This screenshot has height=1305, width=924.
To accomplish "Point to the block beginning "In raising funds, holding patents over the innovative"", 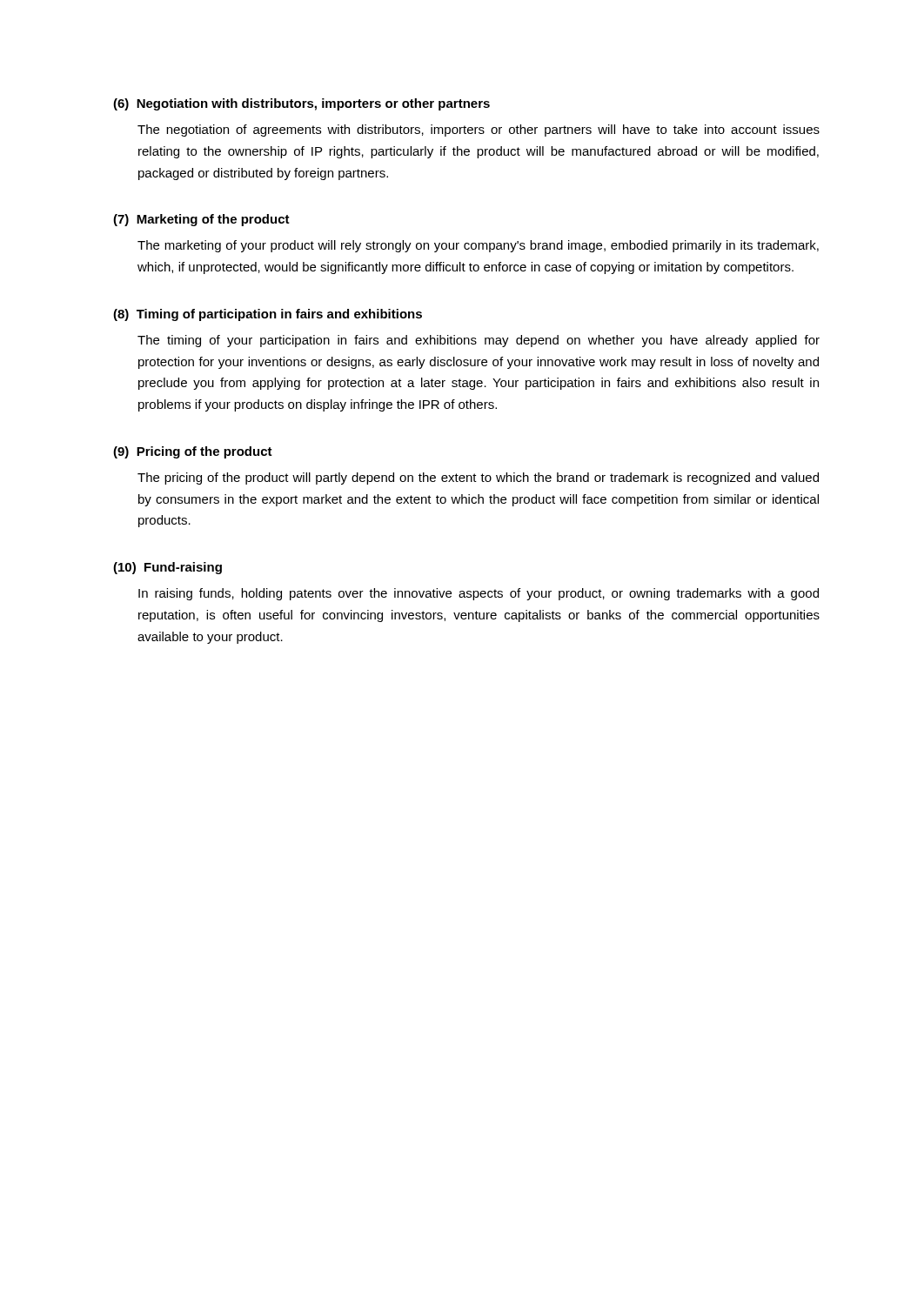I will (479, 614).
